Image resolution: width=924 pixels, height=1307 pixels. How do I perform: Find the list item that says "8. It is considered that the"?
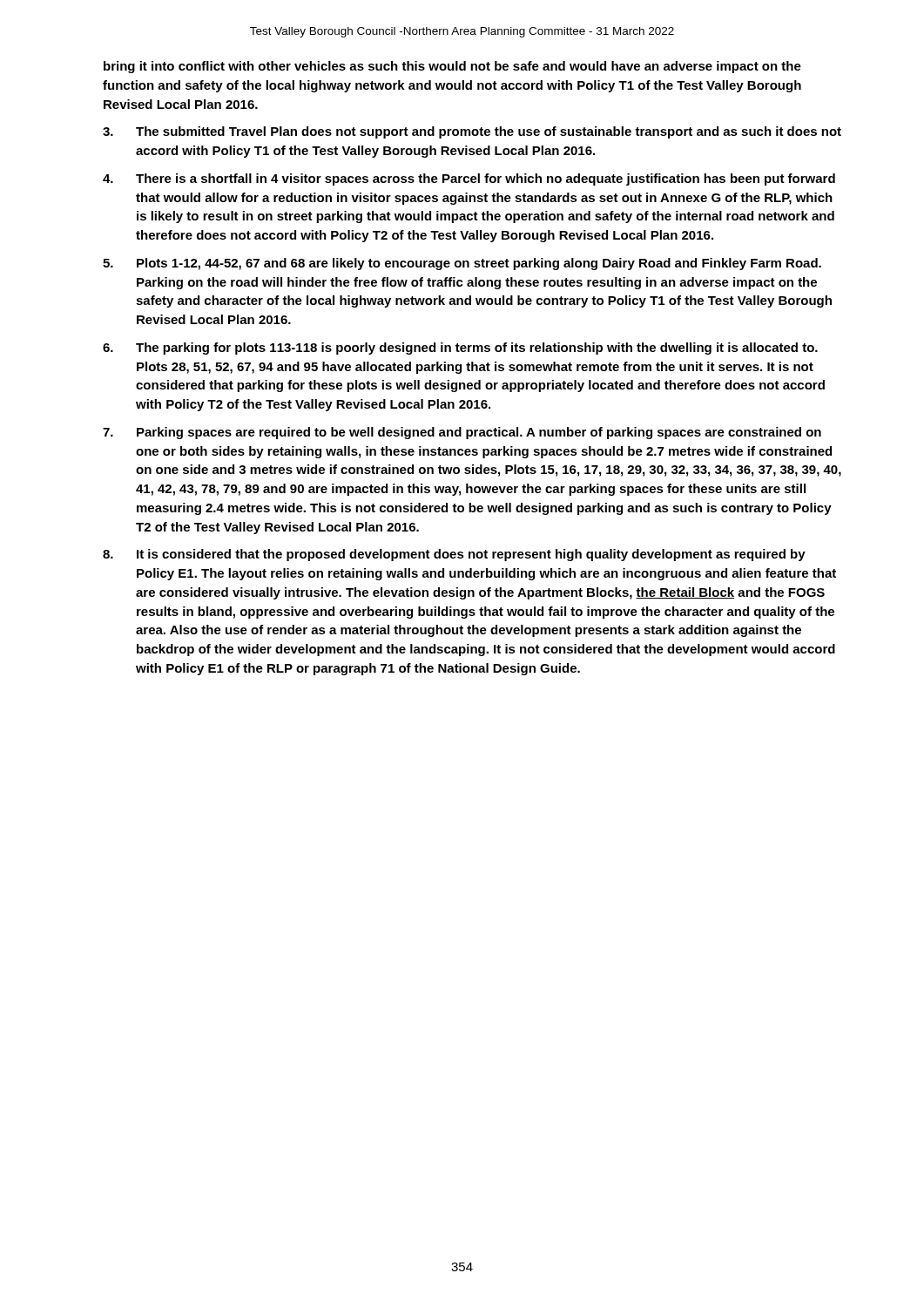click(474, 611)
